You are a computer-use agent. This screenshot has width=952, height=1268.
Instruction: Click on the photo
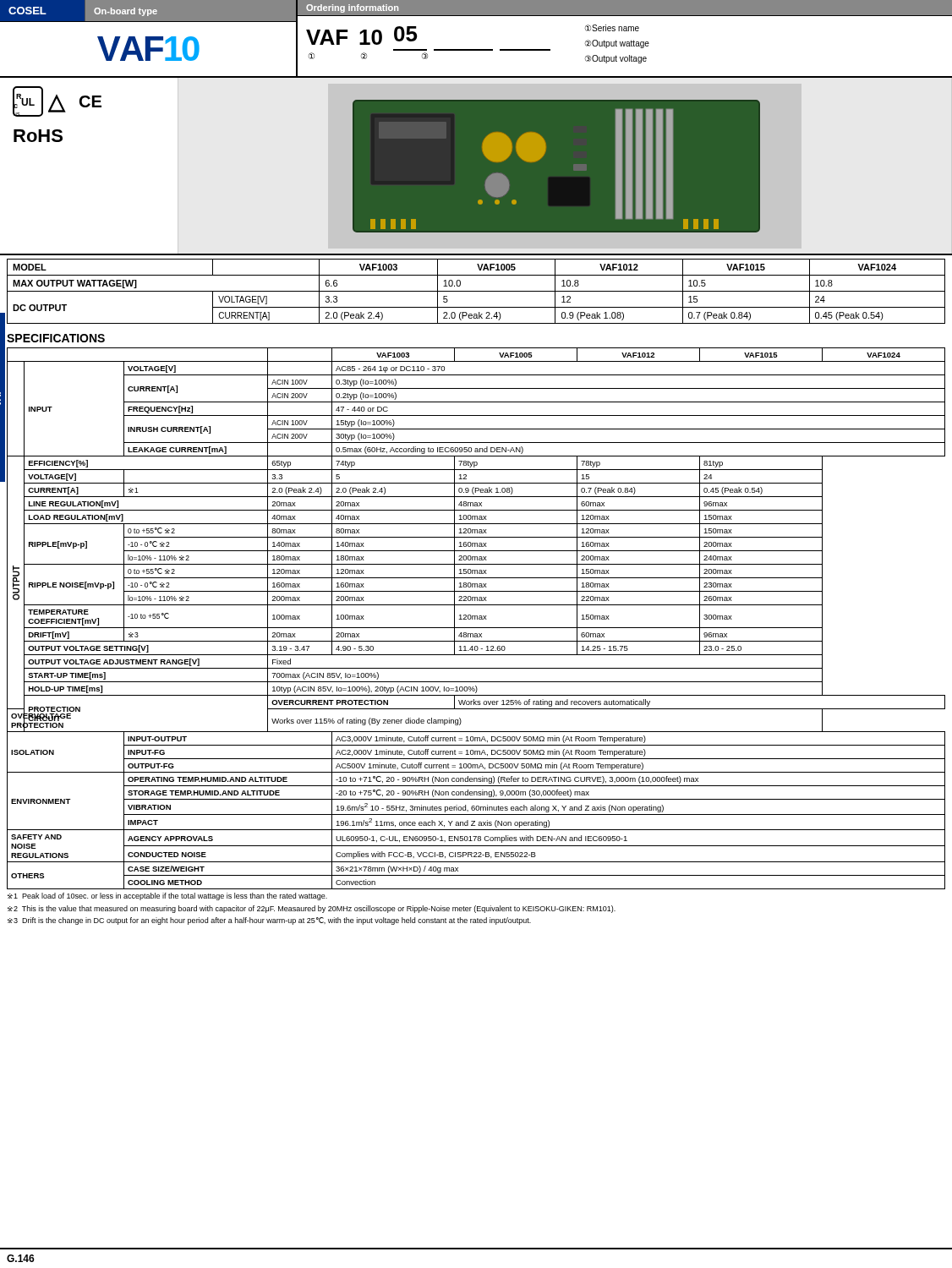pyautogui.click(x=565, y=166)
